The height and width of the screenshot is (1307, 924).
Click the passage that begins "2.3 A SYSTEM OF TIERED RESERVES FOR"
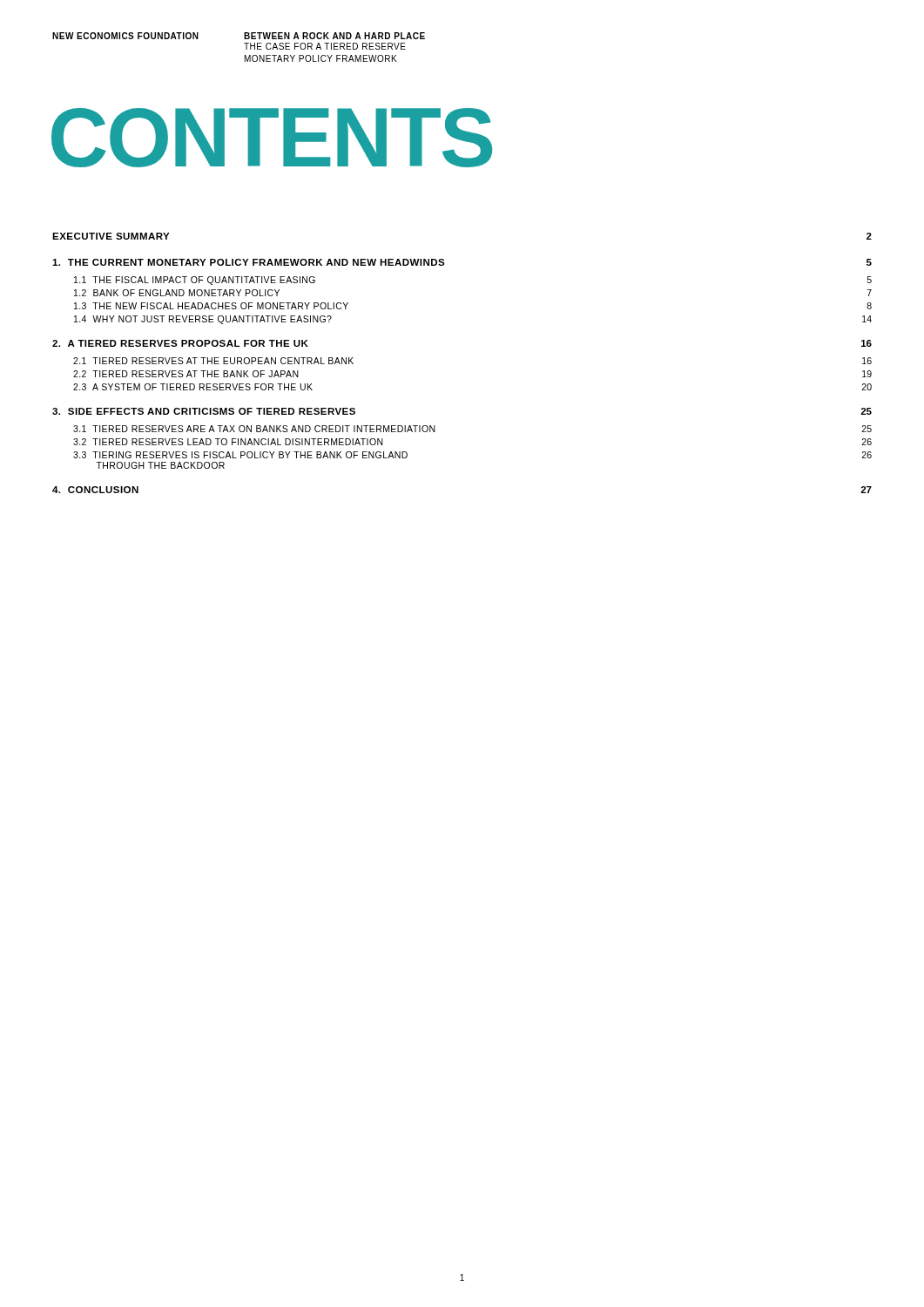190,386
